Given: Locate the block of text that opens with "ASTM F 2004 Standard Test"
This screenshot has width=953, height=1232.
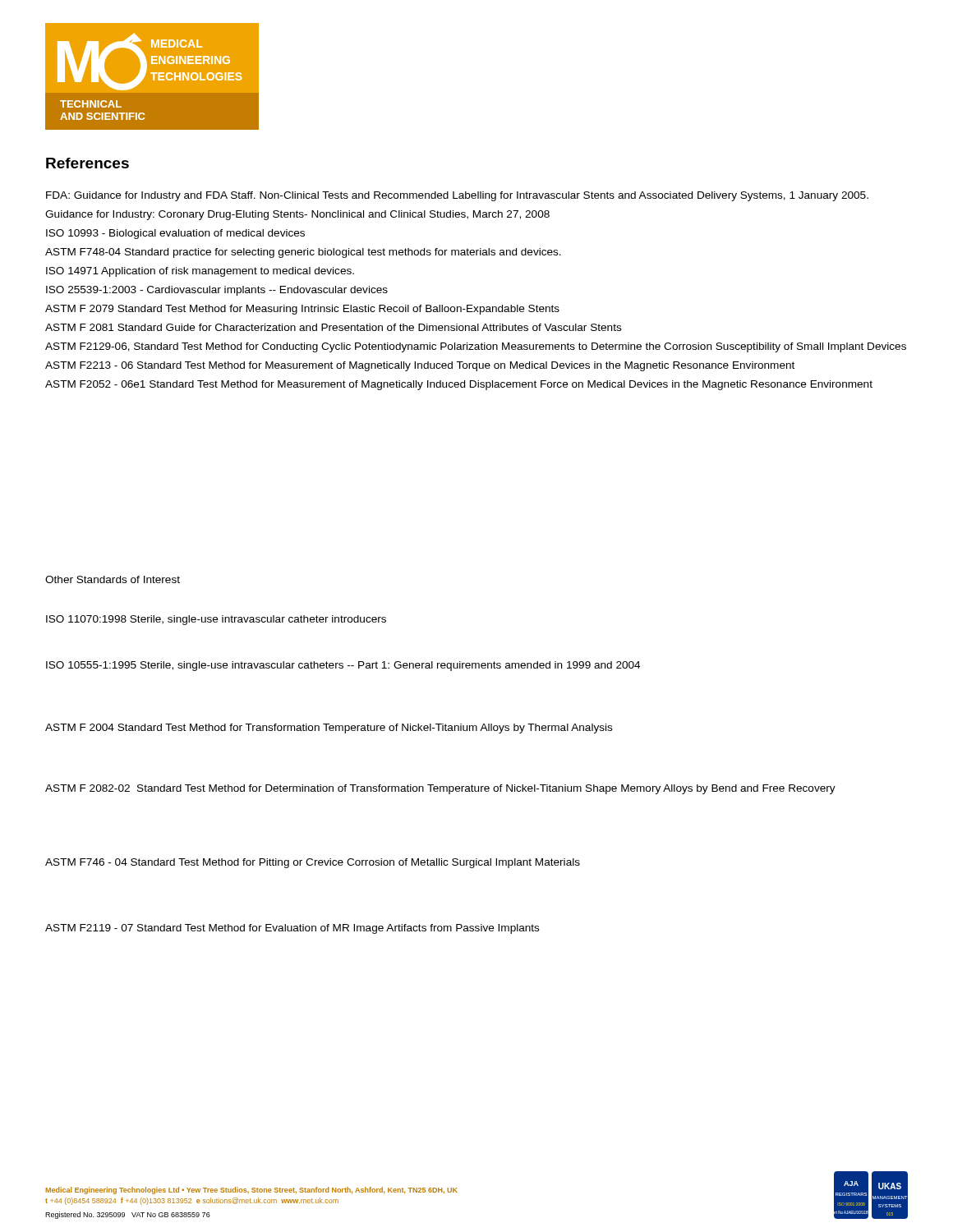Looking at the screenshot, I should pos(329,727).
